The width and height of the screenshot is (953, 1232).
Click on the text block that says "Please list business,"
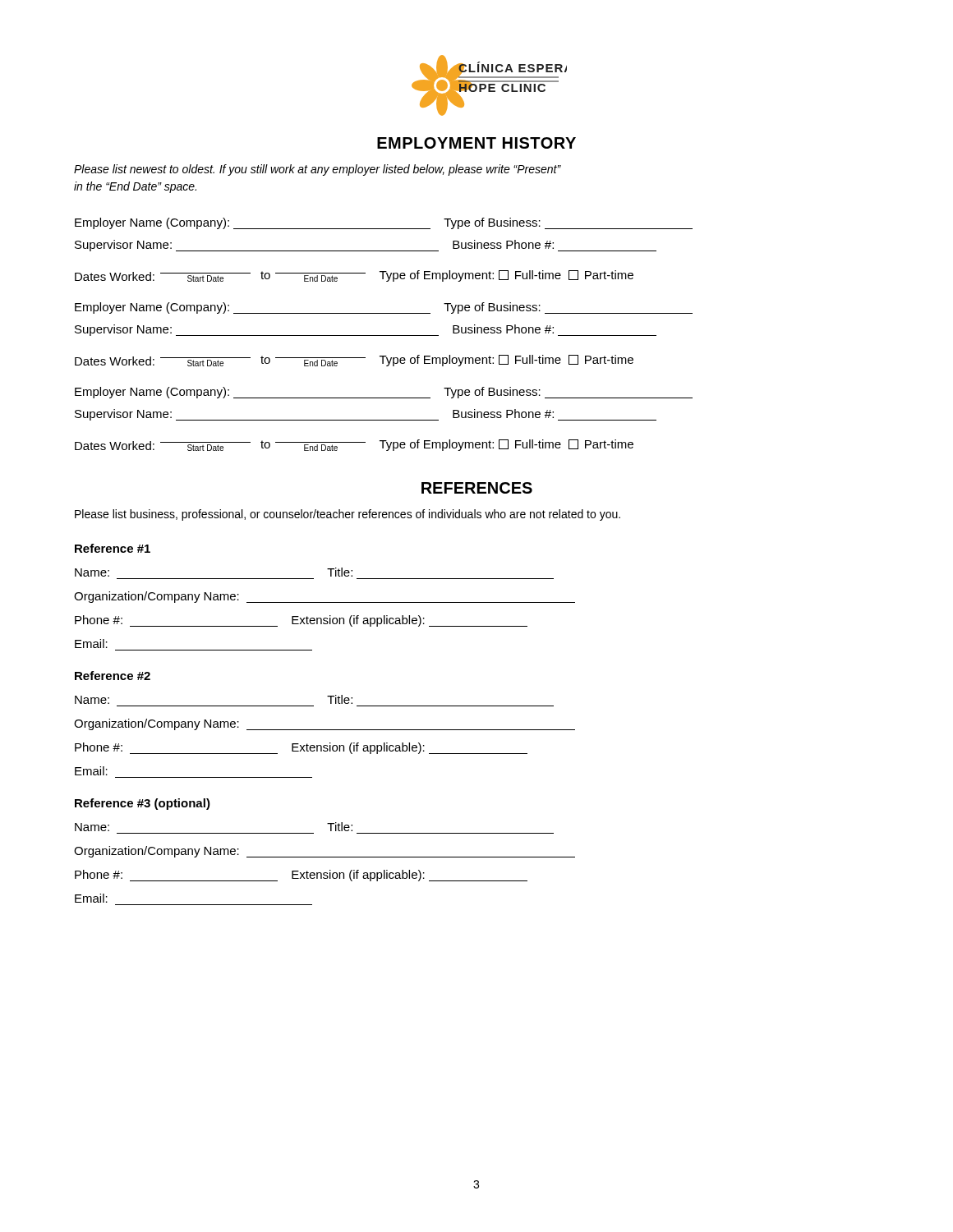[348, 514]
